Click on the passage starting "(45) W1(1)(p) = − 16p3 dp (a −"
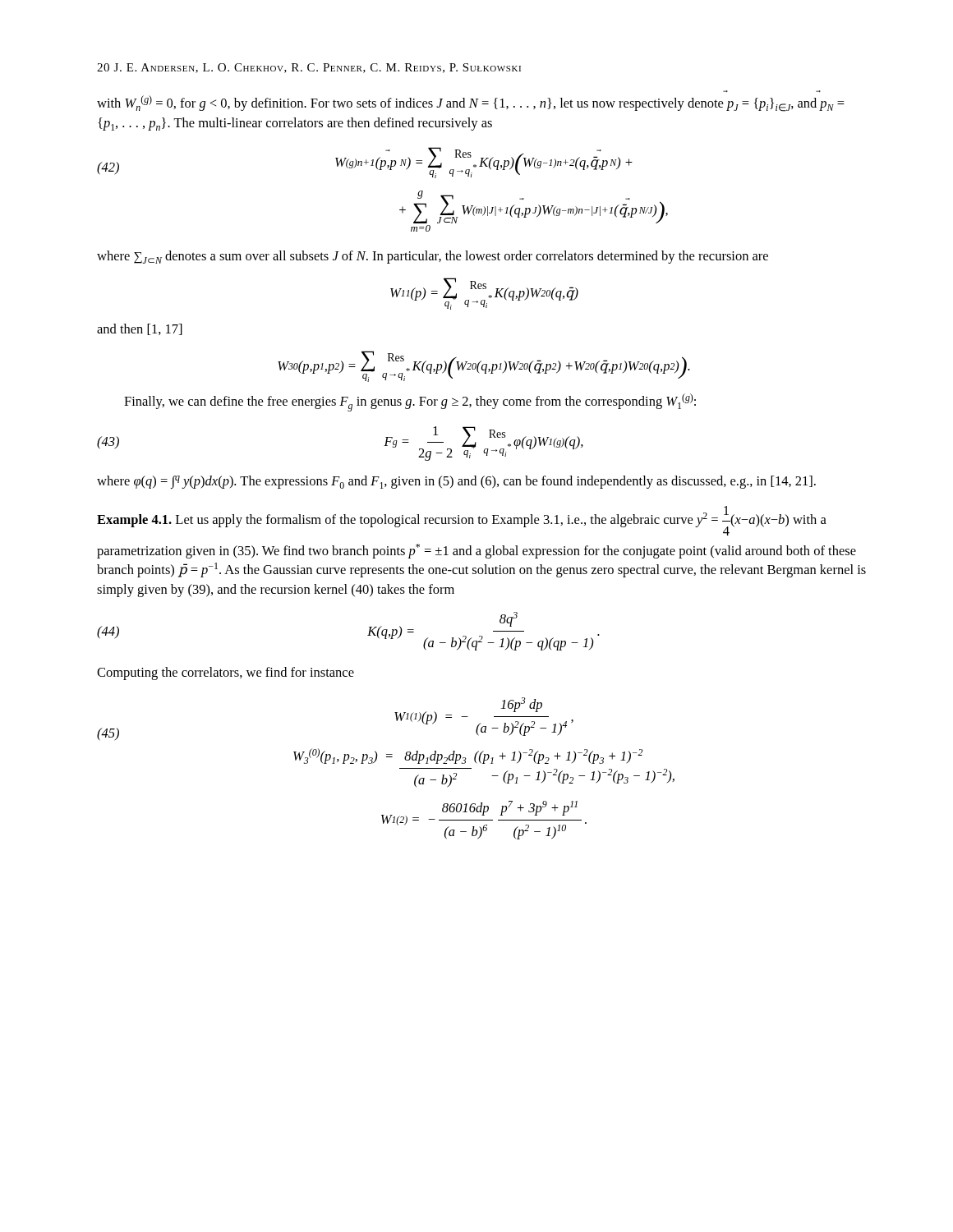The height and width of the screenshot is (1232, 953). point(484,768)
